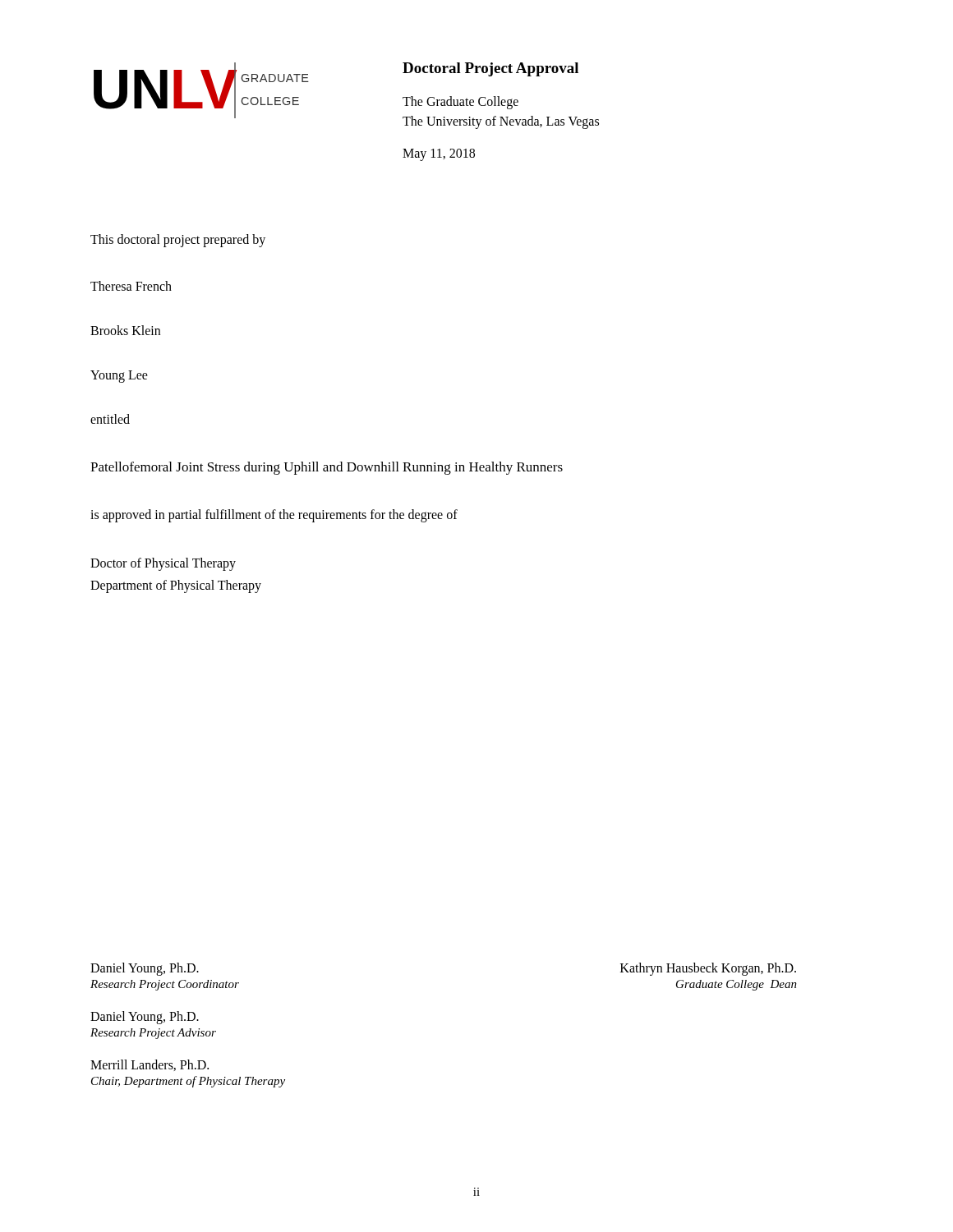Navigate to the region starting "Kathryn Hausbeck Korgan, Ph.D."

click(708, 968)
